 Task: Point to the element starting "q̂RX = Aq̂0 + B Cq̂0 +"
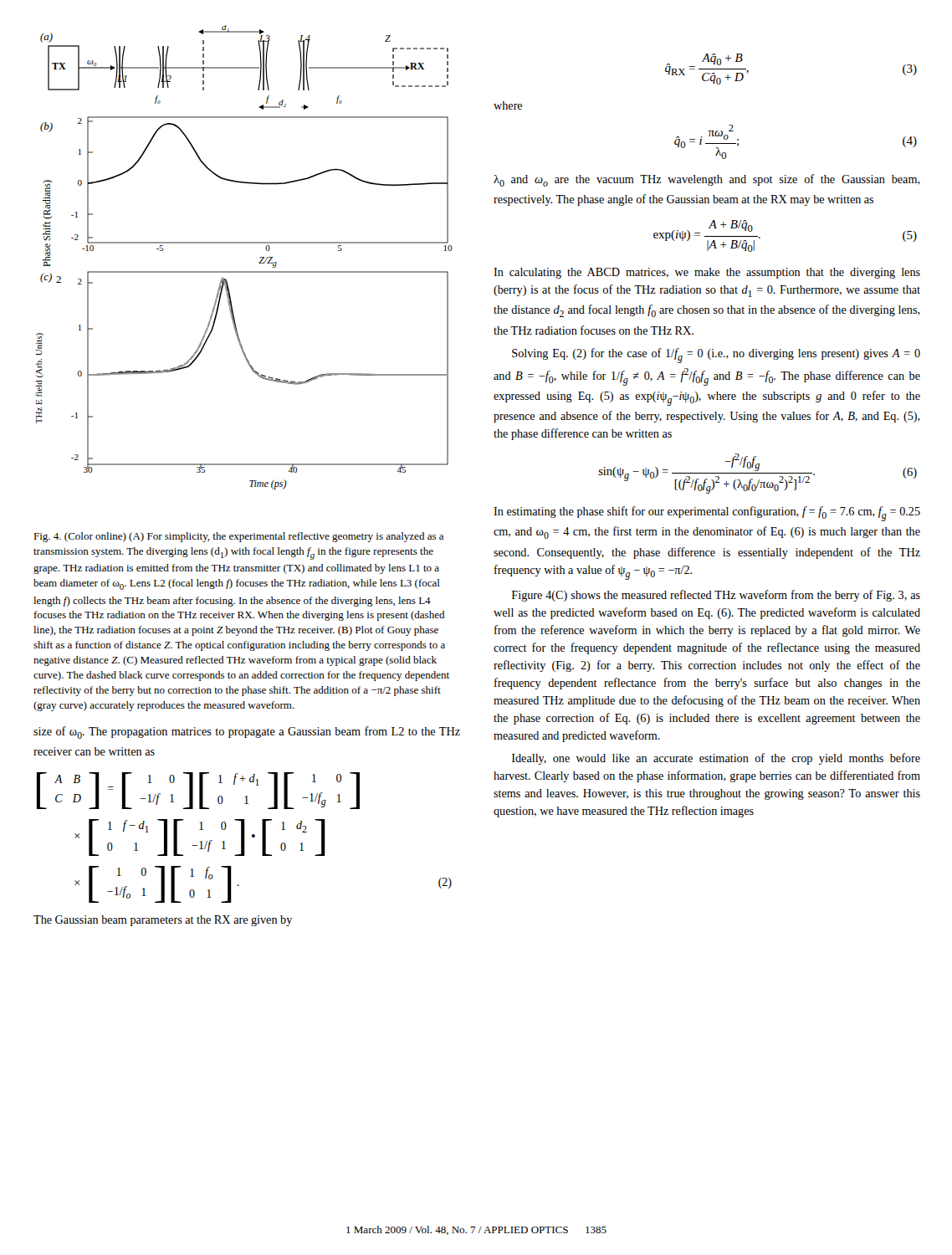[x=723, y=69]
